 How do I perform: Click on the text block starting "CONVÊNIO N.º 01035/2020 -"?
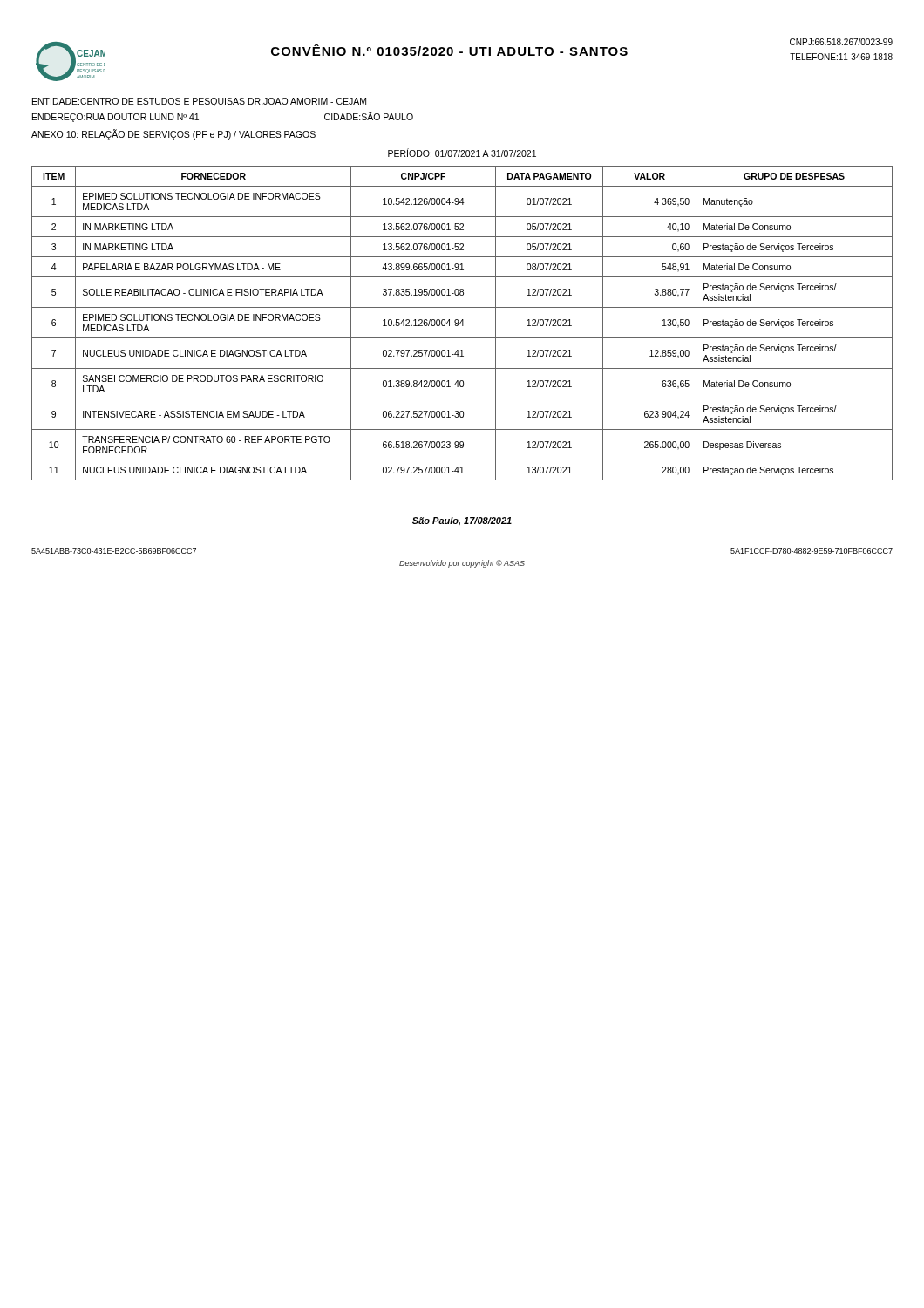point(450,51)
